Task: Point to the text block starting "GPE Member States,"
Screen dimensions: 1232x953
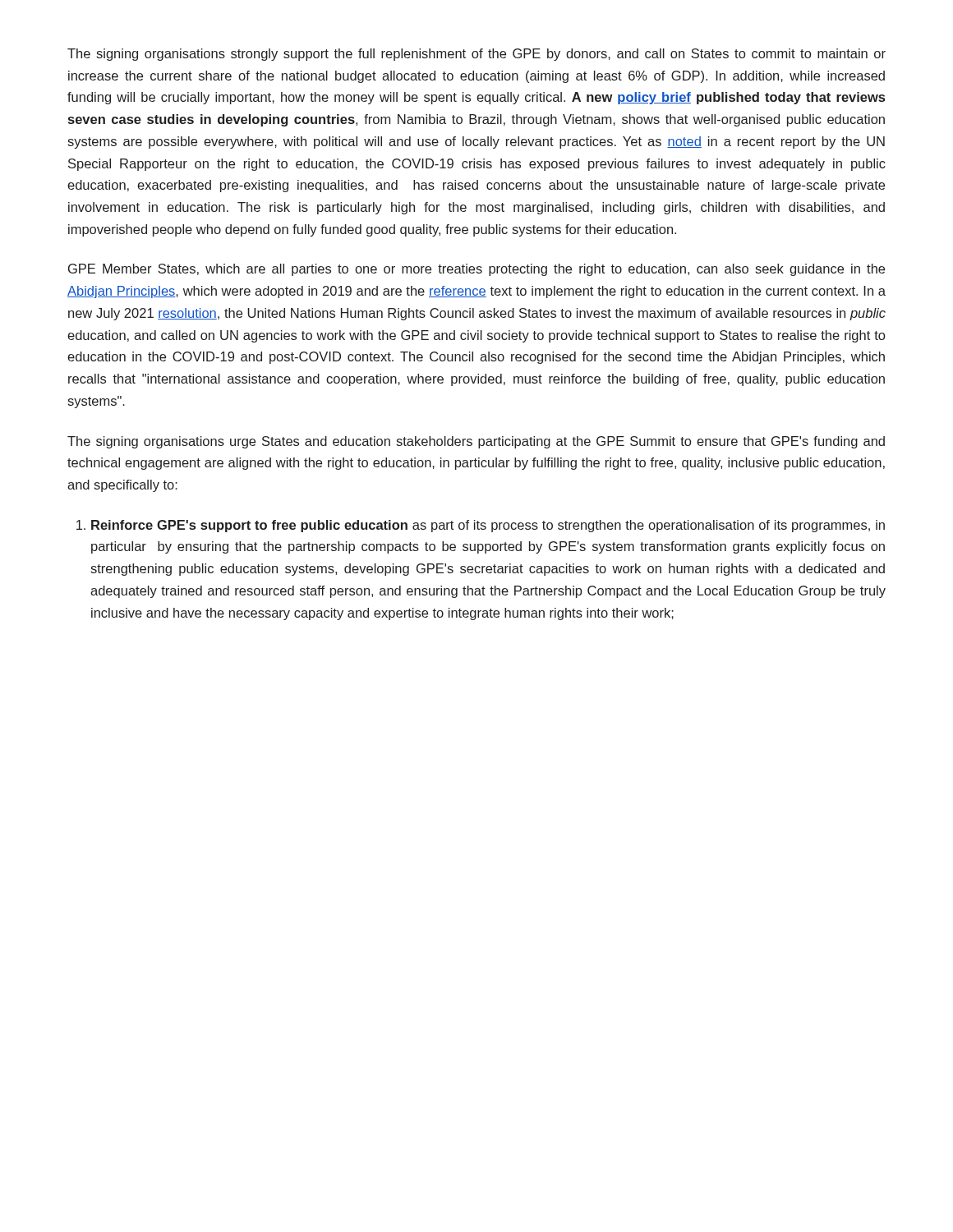Action: tap(476, 335)
